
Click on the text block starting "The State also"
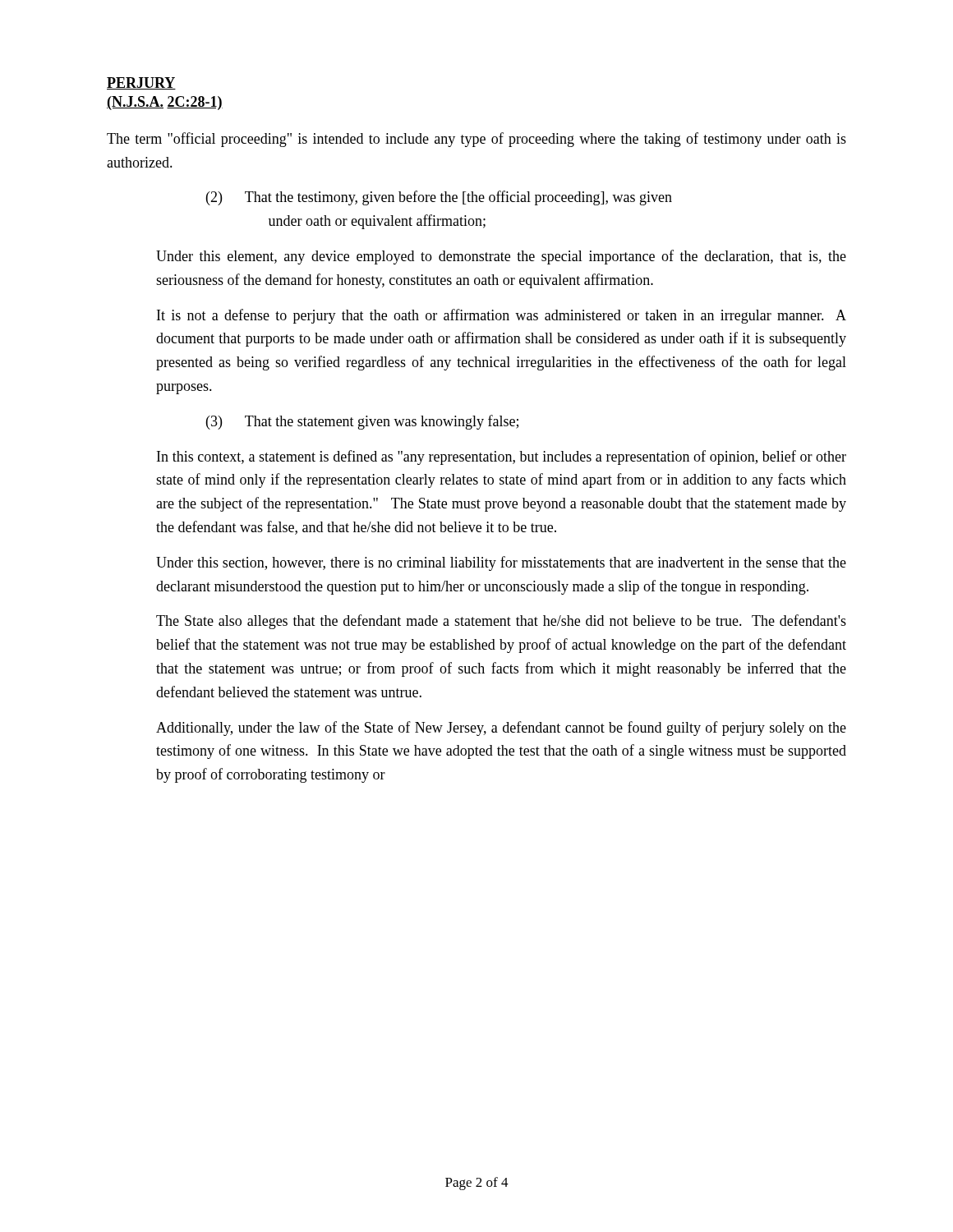click(501, 657)
